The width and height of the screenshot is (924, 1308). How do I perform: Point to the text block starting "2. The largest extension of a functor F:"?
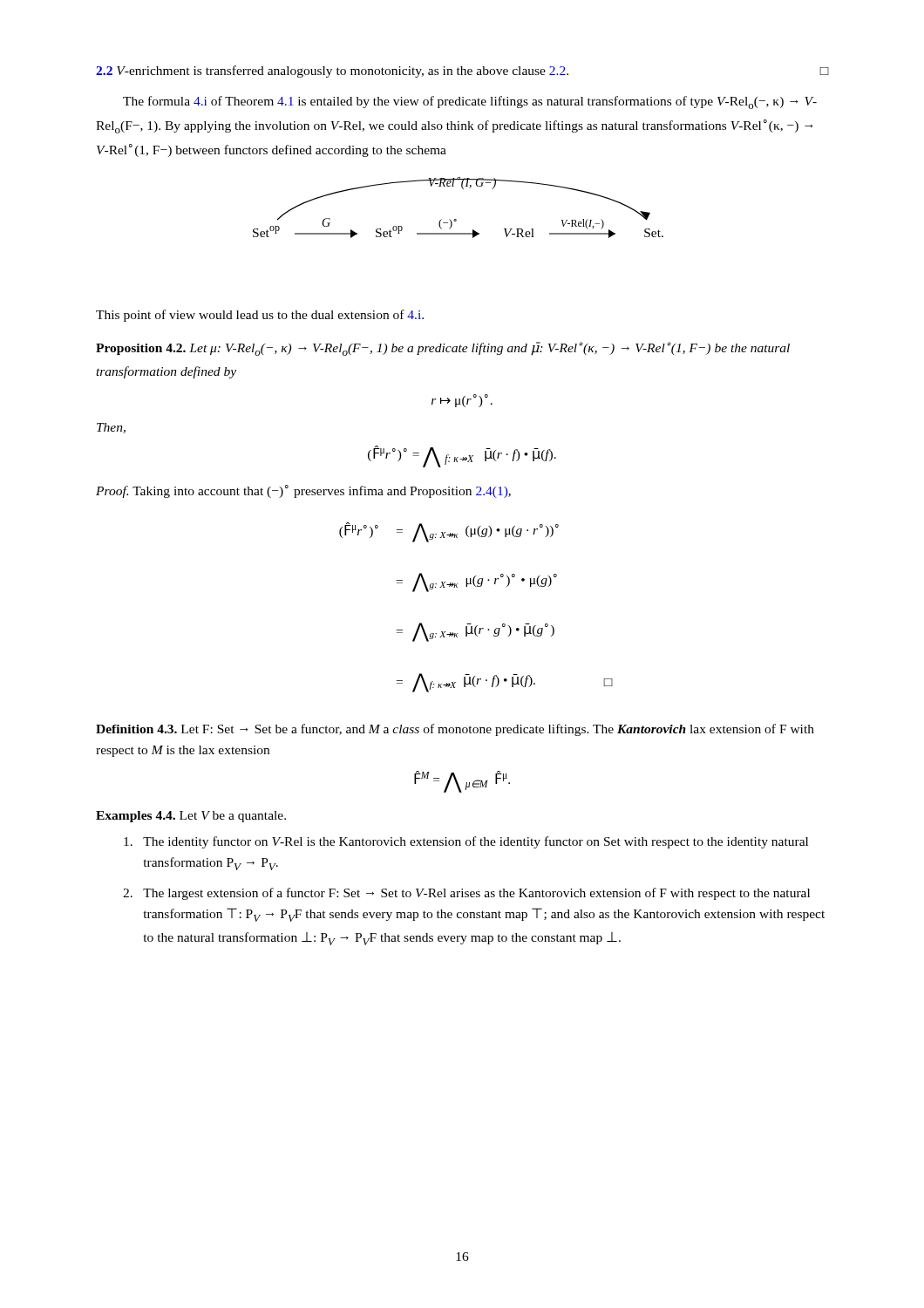click(475, 917)
